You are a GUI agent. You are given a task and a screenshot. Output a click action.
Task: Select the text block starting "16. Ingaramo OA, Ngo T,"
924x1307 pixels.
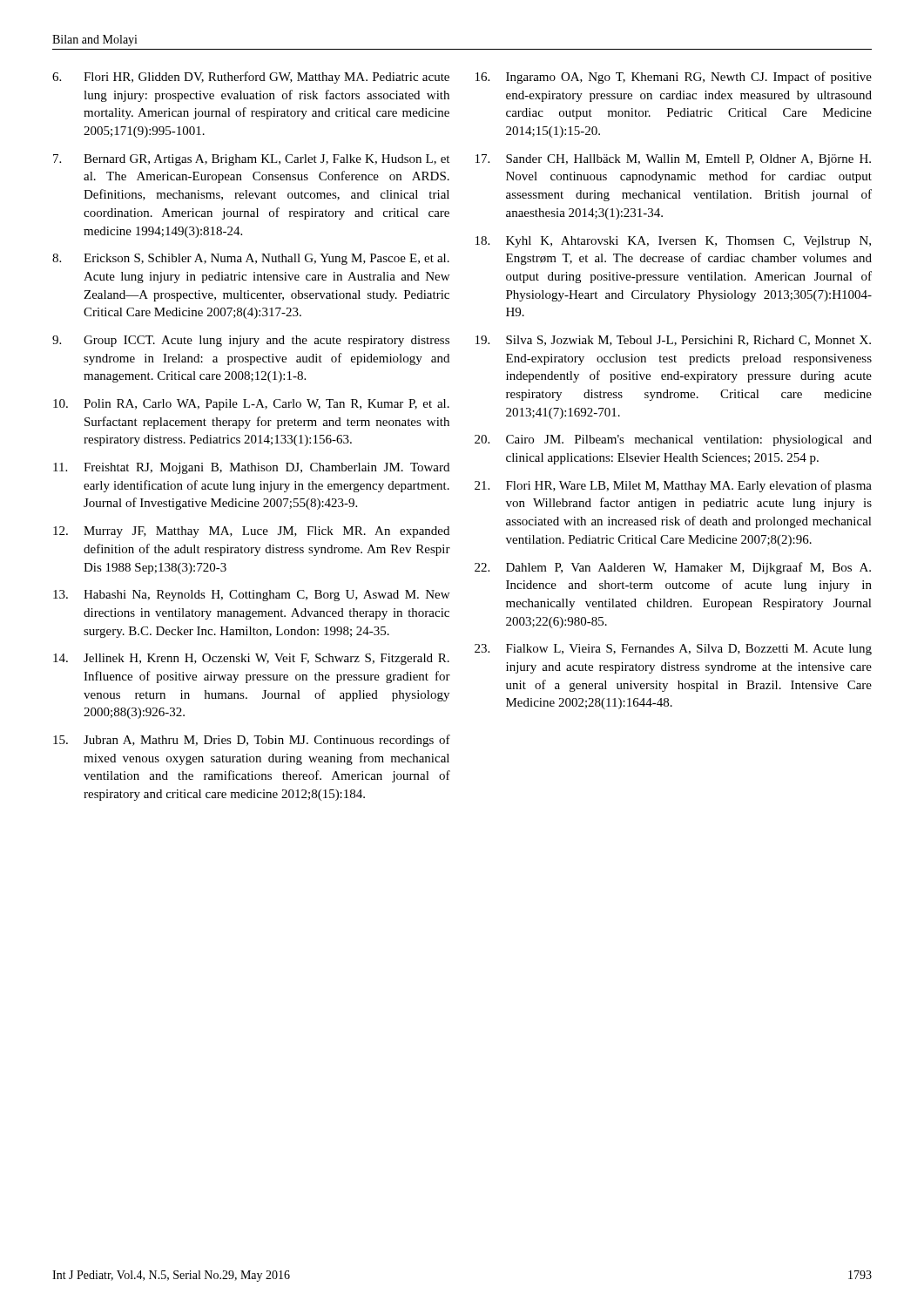[x=673, y=104]
